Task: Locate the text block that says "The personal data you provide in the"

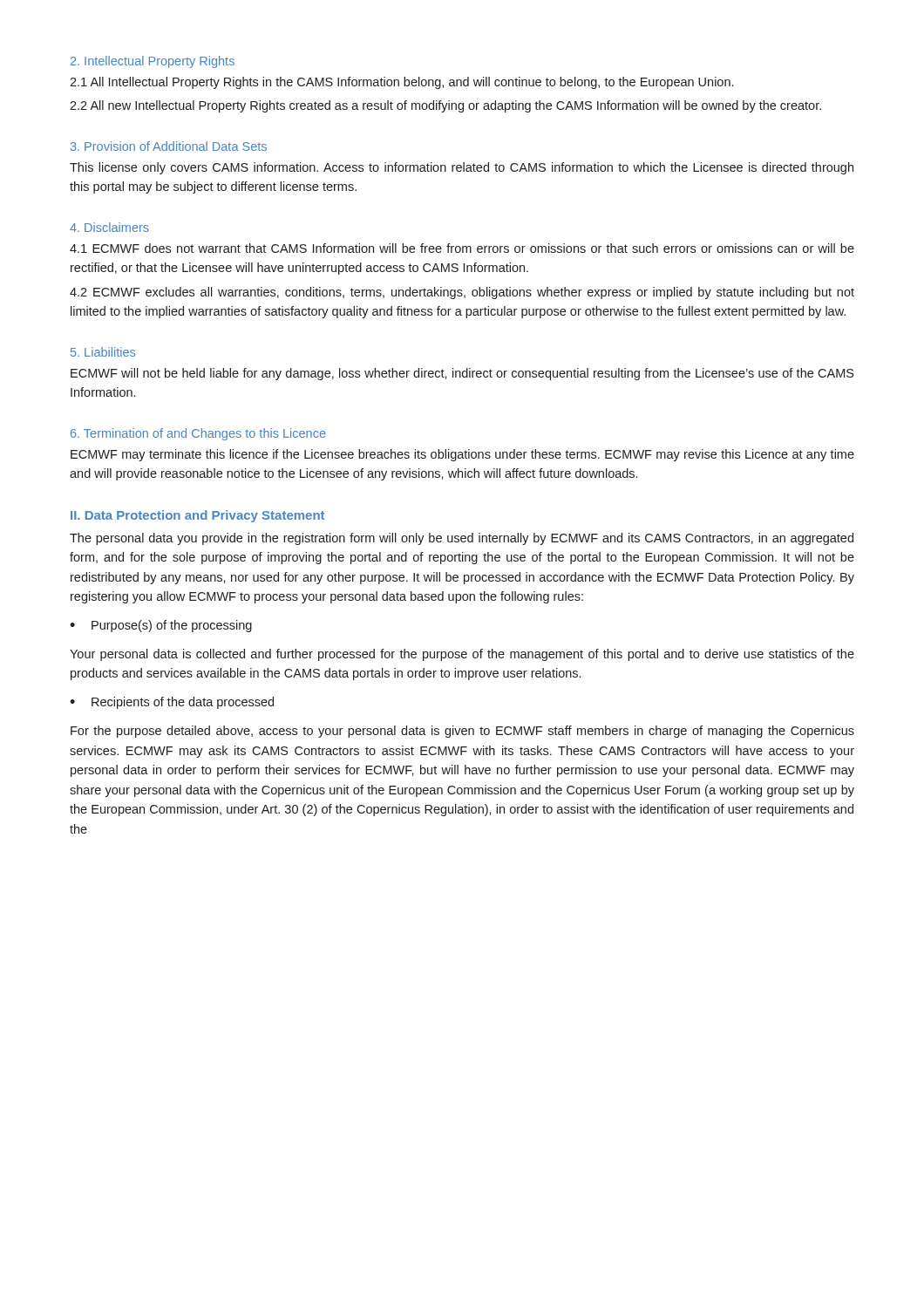Action: (x=462, y=567)
